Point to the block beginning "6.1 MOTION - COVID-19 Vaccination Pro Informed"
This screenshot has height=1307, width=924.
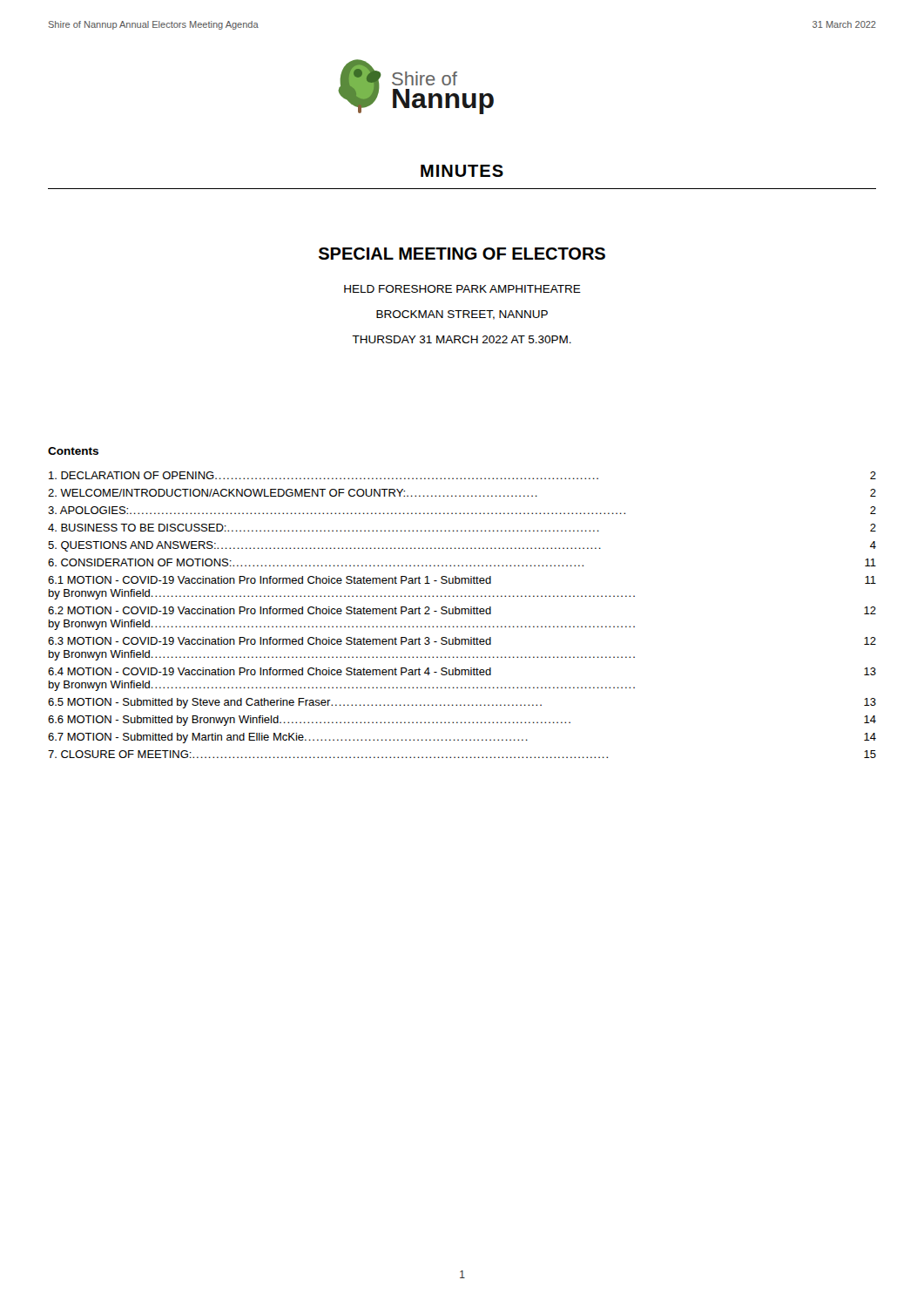tap(462, 586)
